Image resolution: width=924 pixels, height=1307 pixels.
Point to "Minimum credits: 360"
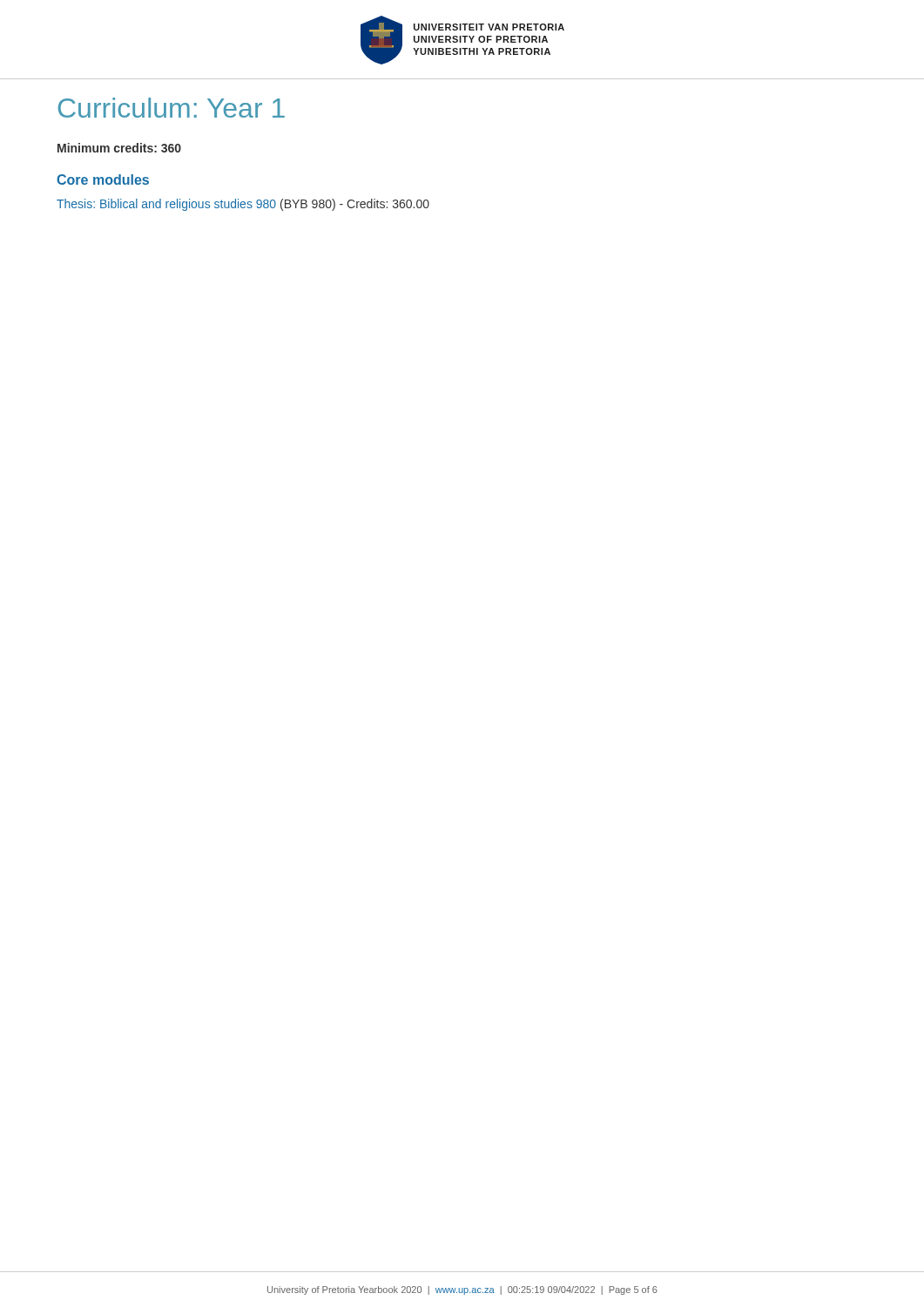click(x=119, y=148)
